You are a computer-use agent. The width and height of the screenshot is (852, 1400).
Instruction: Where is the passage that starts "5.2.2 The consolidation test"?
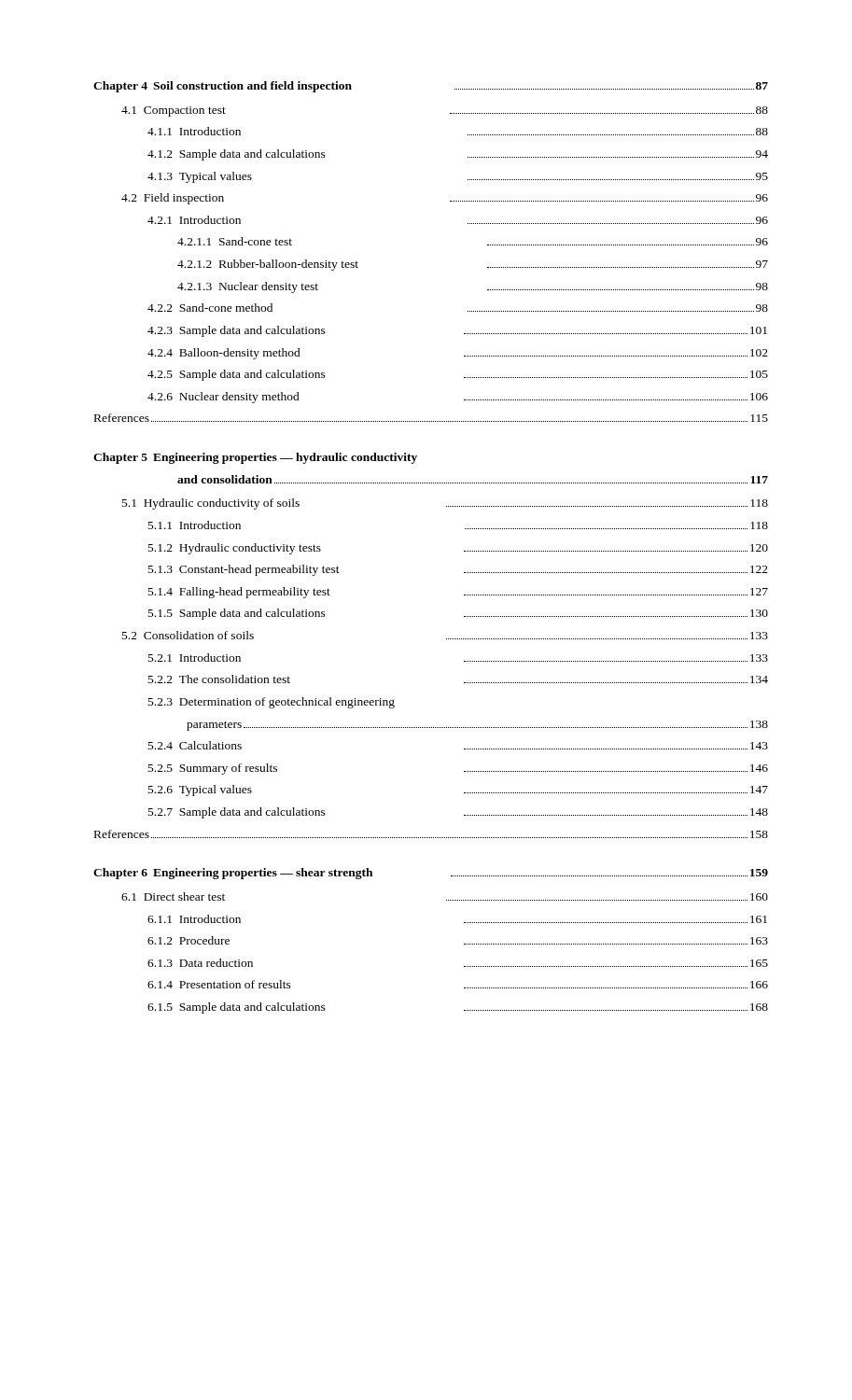[x=458, y=679]
